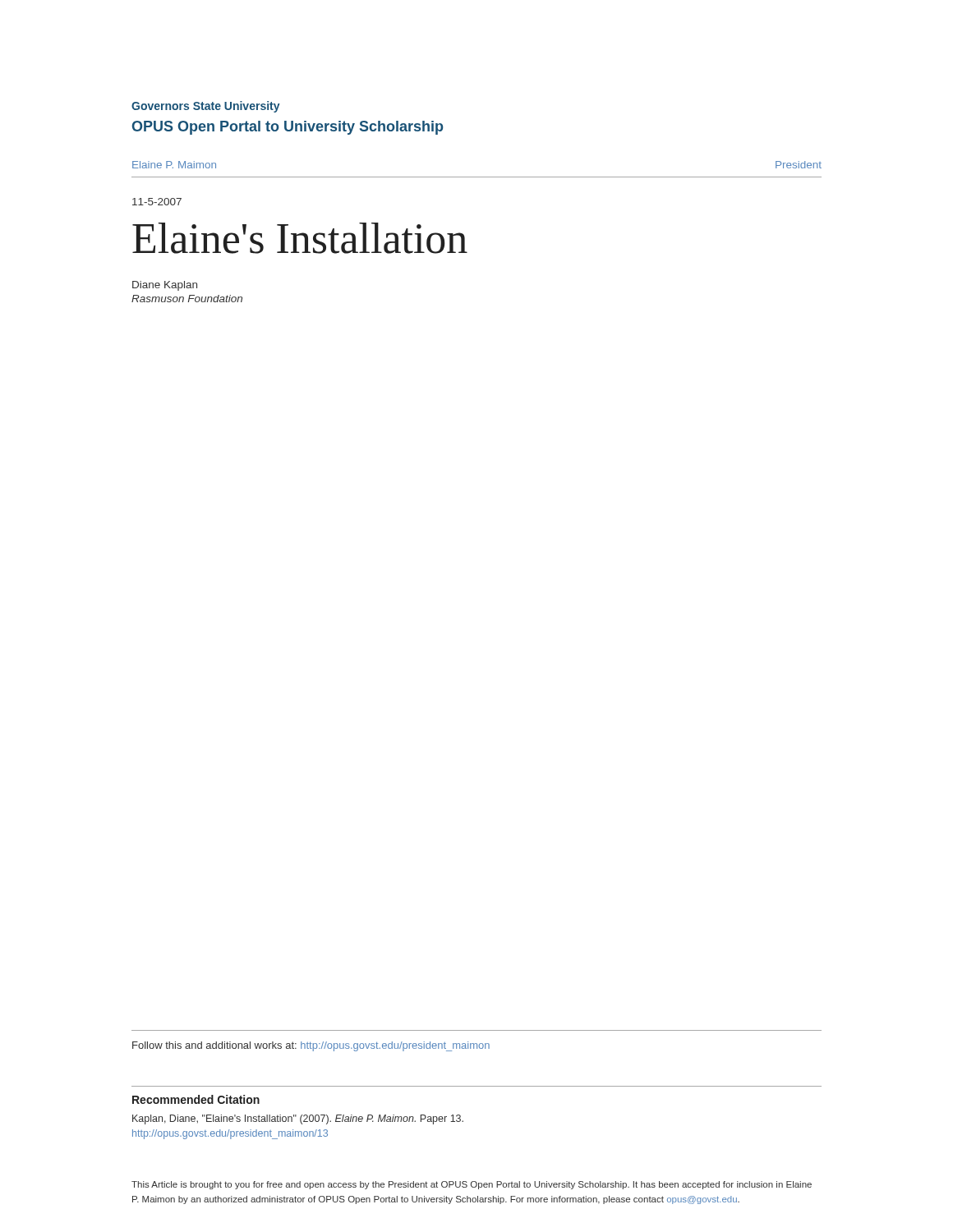Select the region starting "Elaine P. Maimon"

(x=174, y=164)
